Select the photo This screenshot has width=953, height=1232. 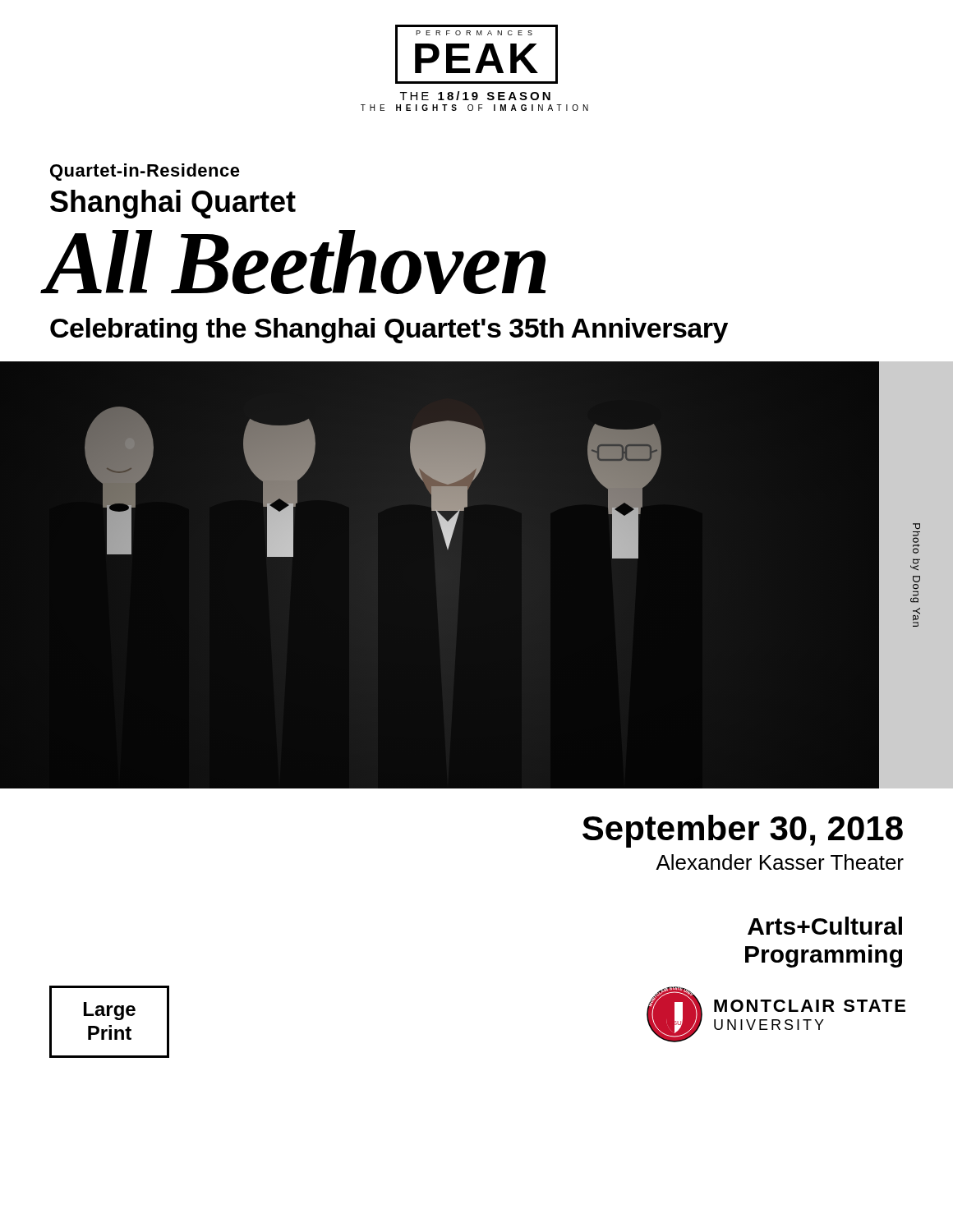(440, 575)
